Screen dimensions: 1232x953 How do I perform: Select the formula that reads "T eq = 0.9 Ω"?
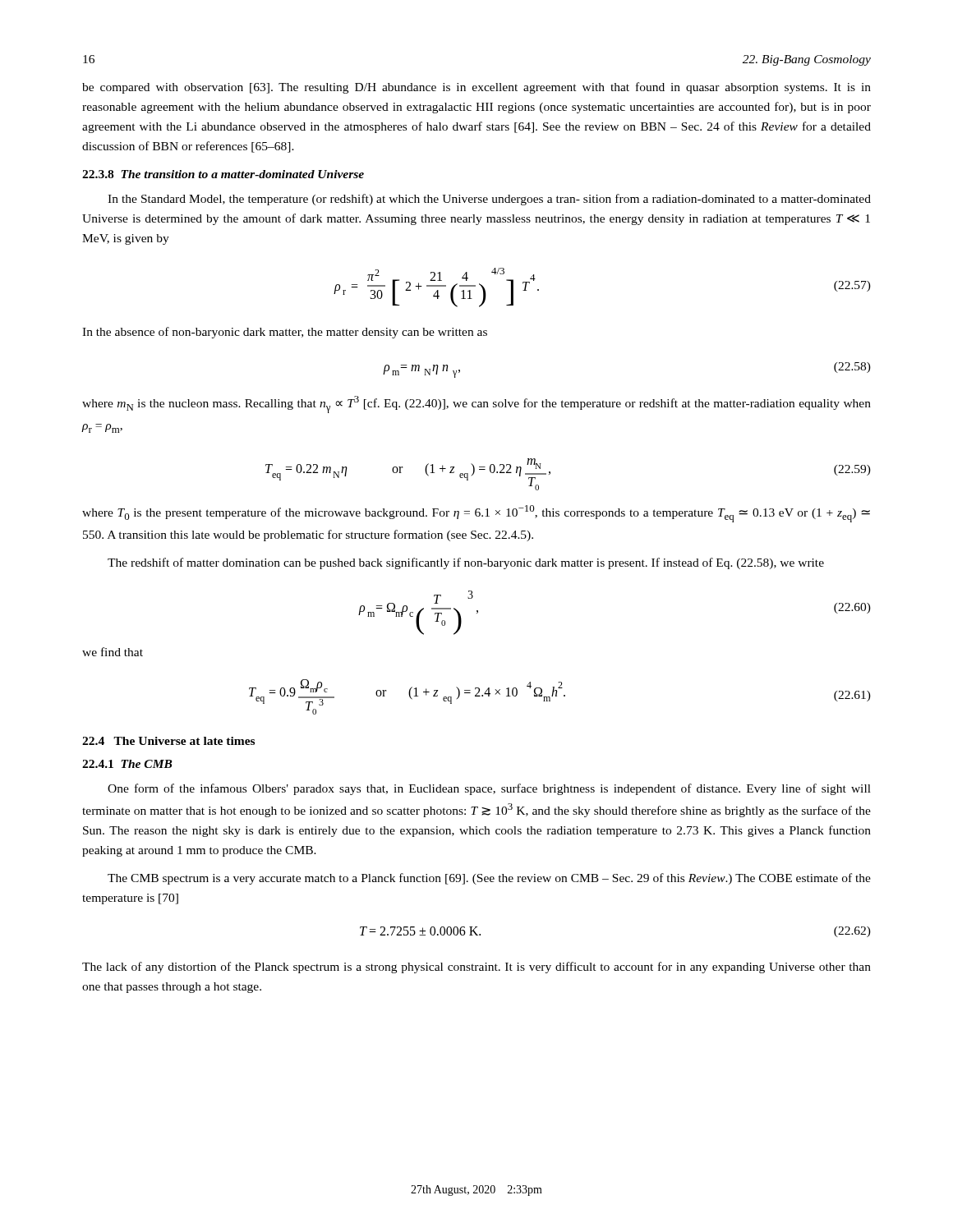tap(476, 695)
